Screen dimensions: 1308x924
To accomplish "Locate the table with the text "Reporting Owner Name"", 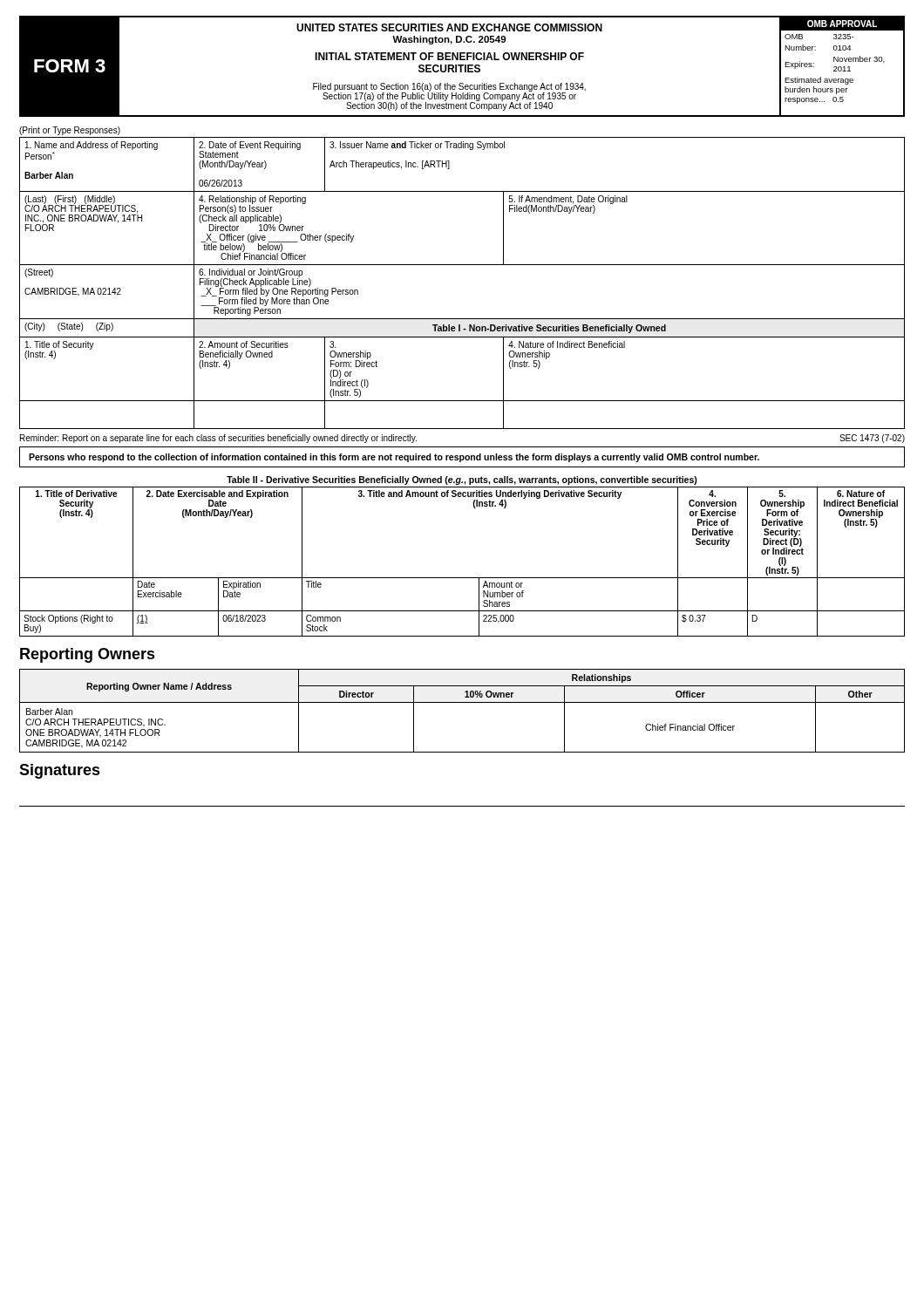I will (462, 711).
